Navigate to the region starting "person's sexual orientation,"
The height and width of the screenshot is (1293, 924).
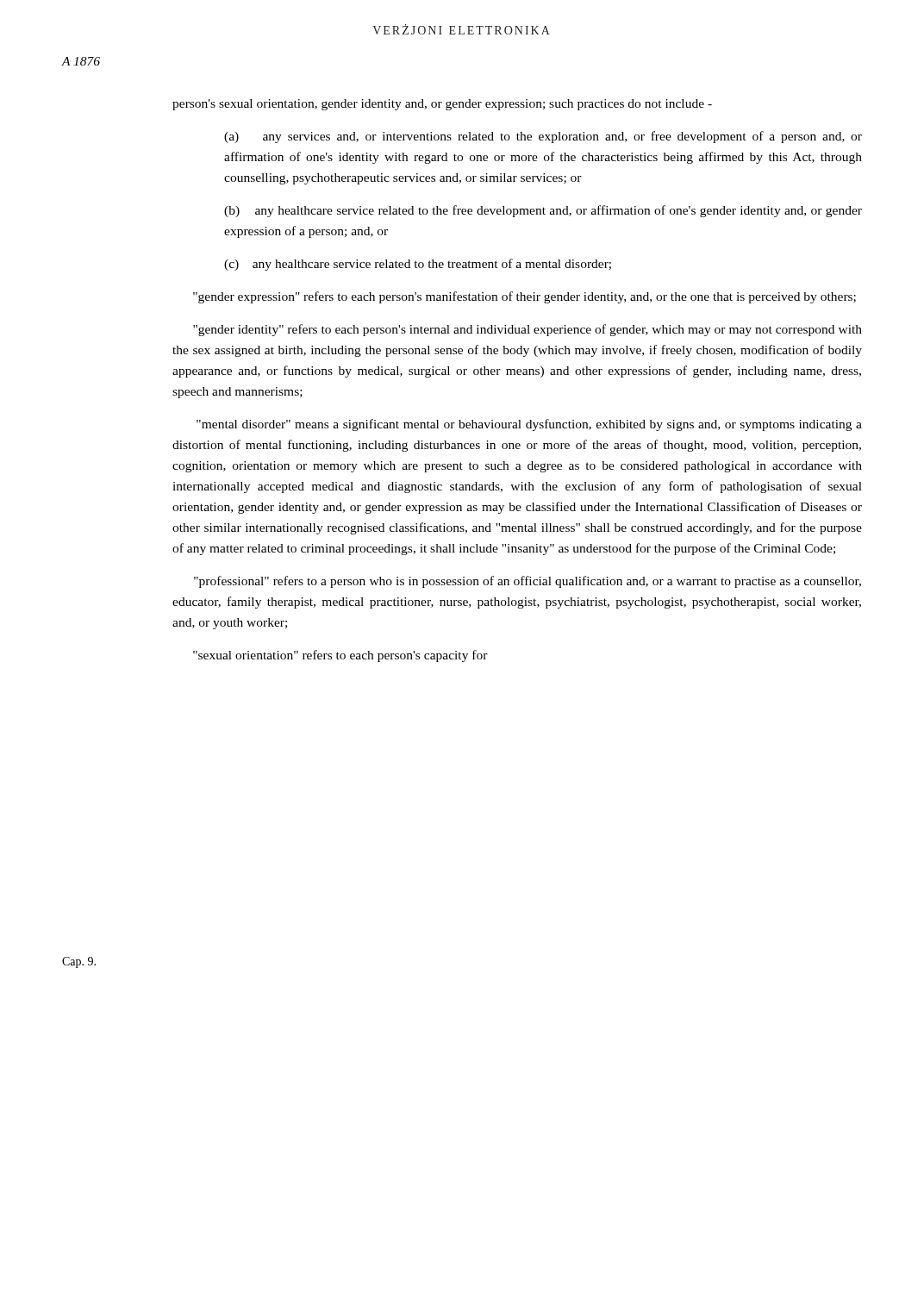[x=442, y=103]
